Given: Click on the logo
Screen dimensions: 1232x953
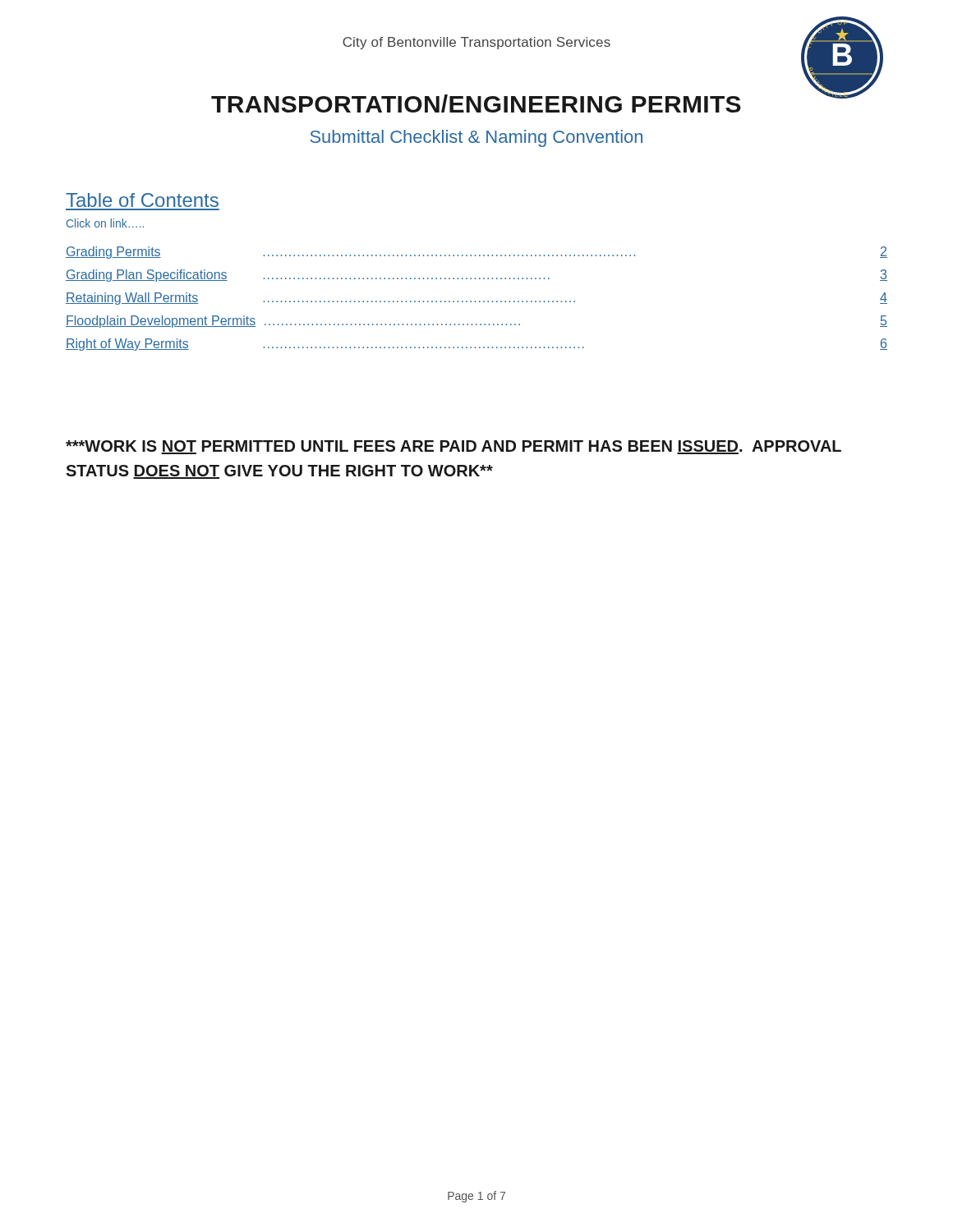Looking at the screenshot, I should pyautogui.click(x=842, y=57).
